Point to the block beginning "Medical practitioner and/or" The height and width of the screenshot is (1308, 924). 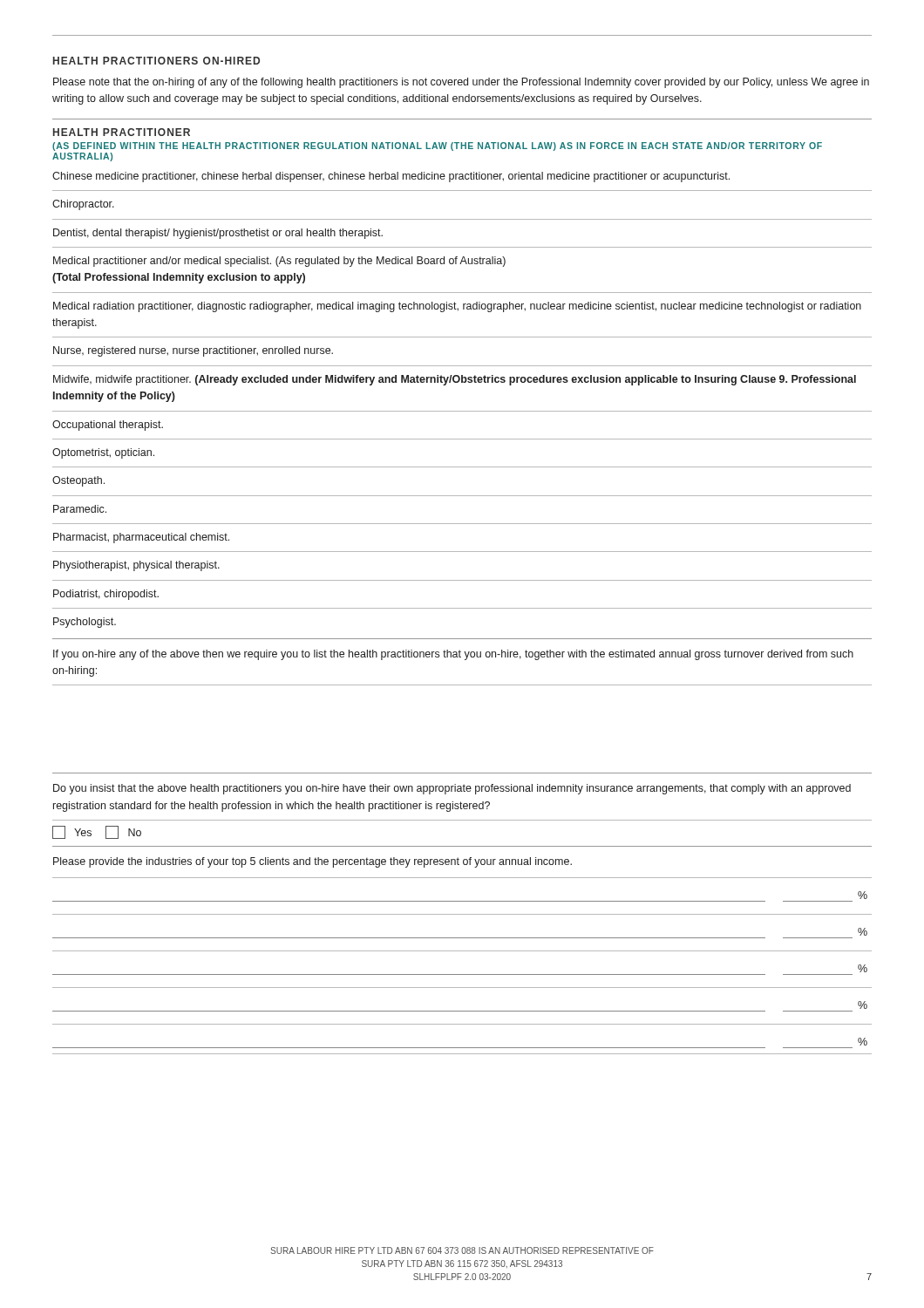tap(279, 269)
